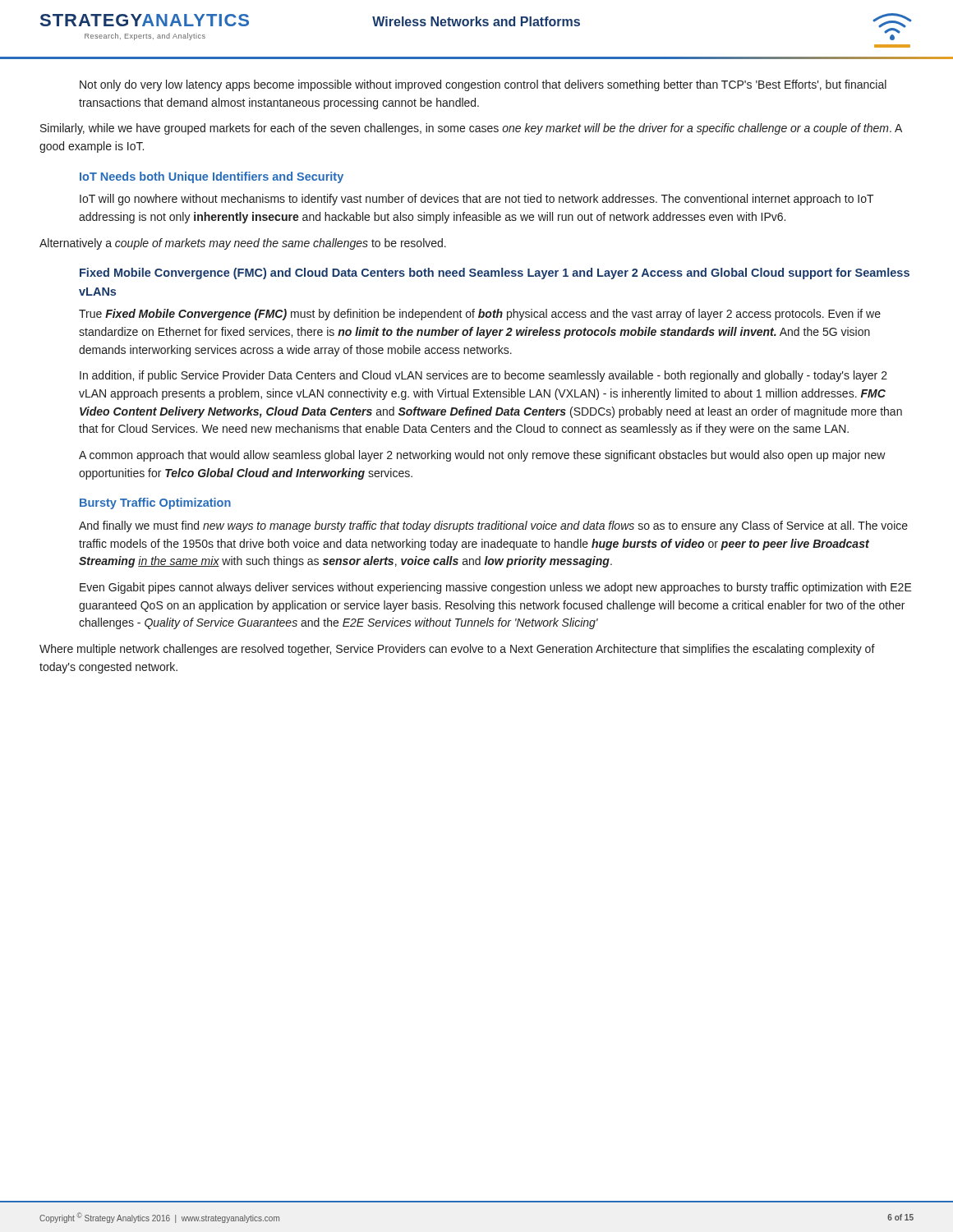Locate the region starting "Fixed Mobile Convergence"

pos(496,282)
